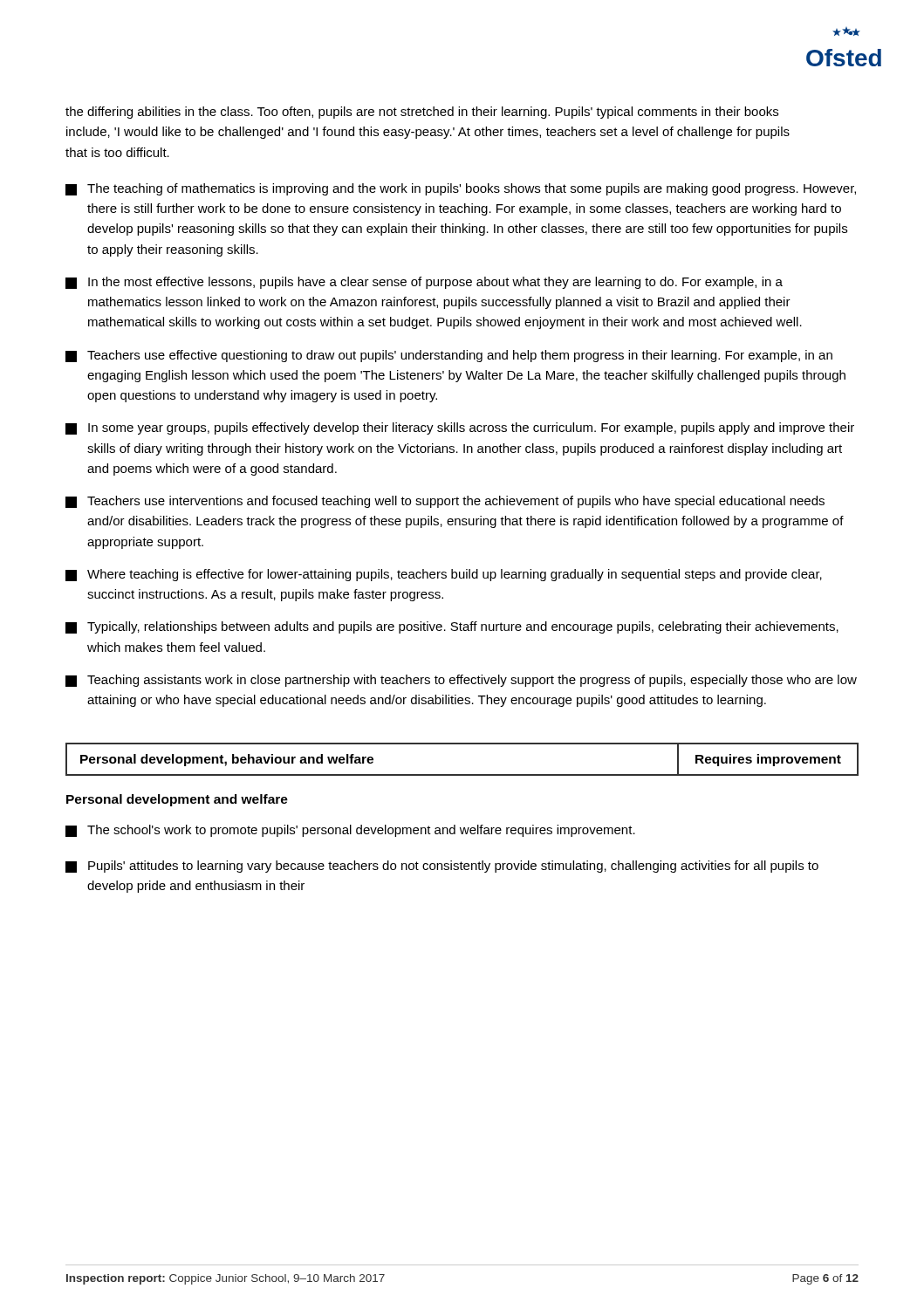924x1309 pixels.
Task: Find the element starting "In some year groups, pupils effectively"
Action: coord(462,448)
